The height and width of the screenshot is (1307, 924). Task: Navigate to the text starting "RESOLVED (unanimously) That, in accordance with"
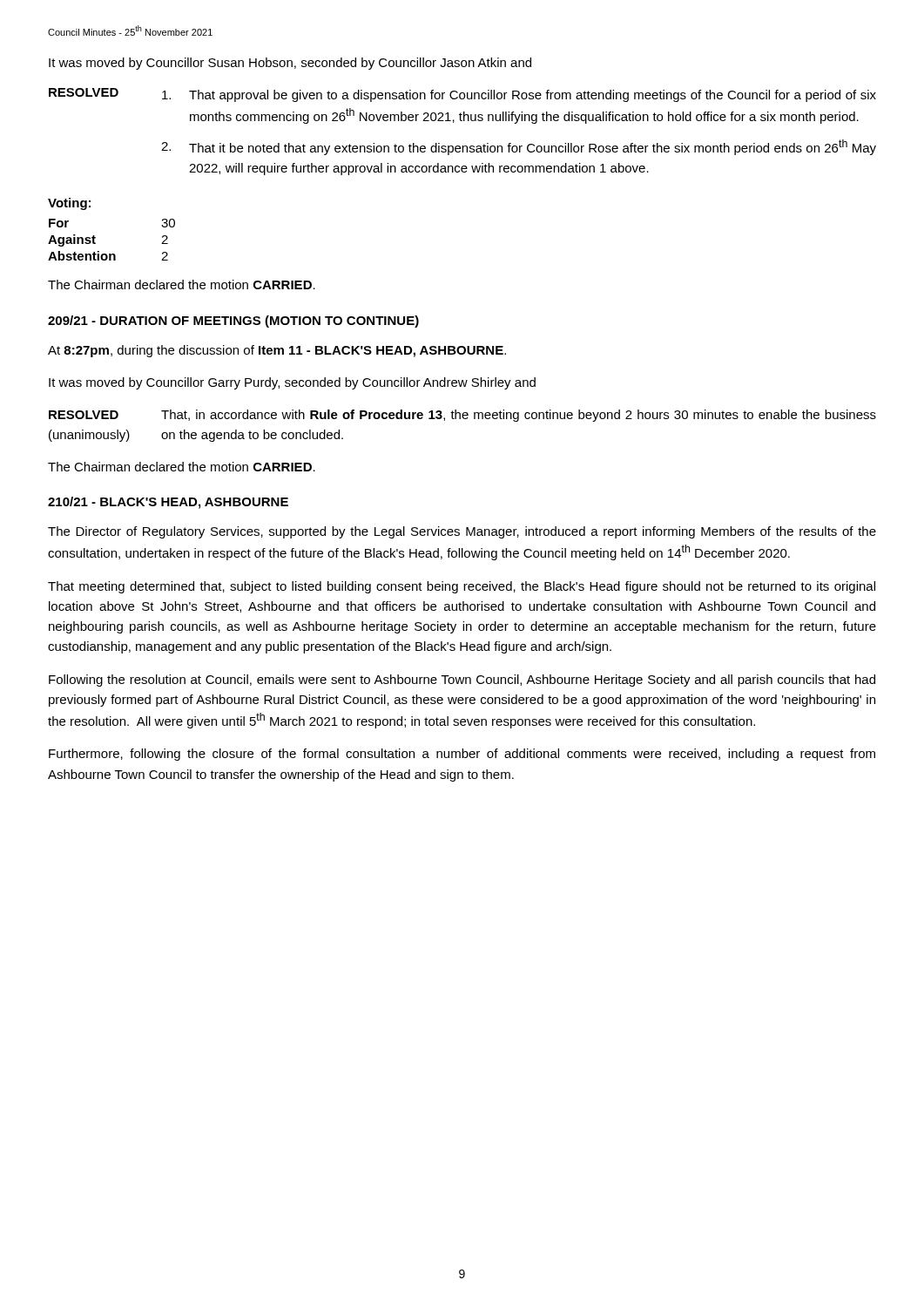click(x=462, y=425)
